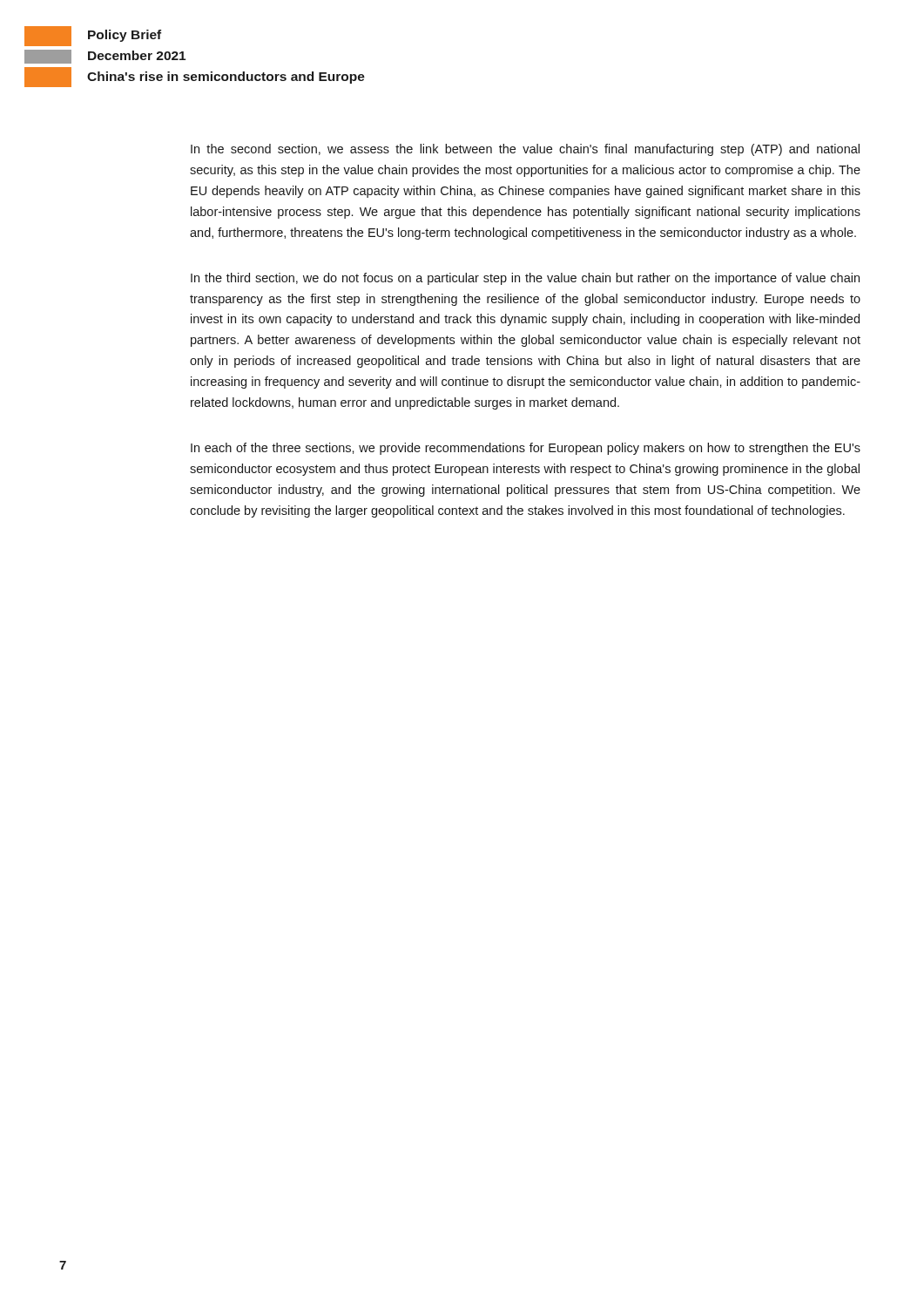The height and width of the screenshot is (1307, 924).
Task: Where is the passage that starts "In the third section, we do not"?
Action: [x=525, y=340]
